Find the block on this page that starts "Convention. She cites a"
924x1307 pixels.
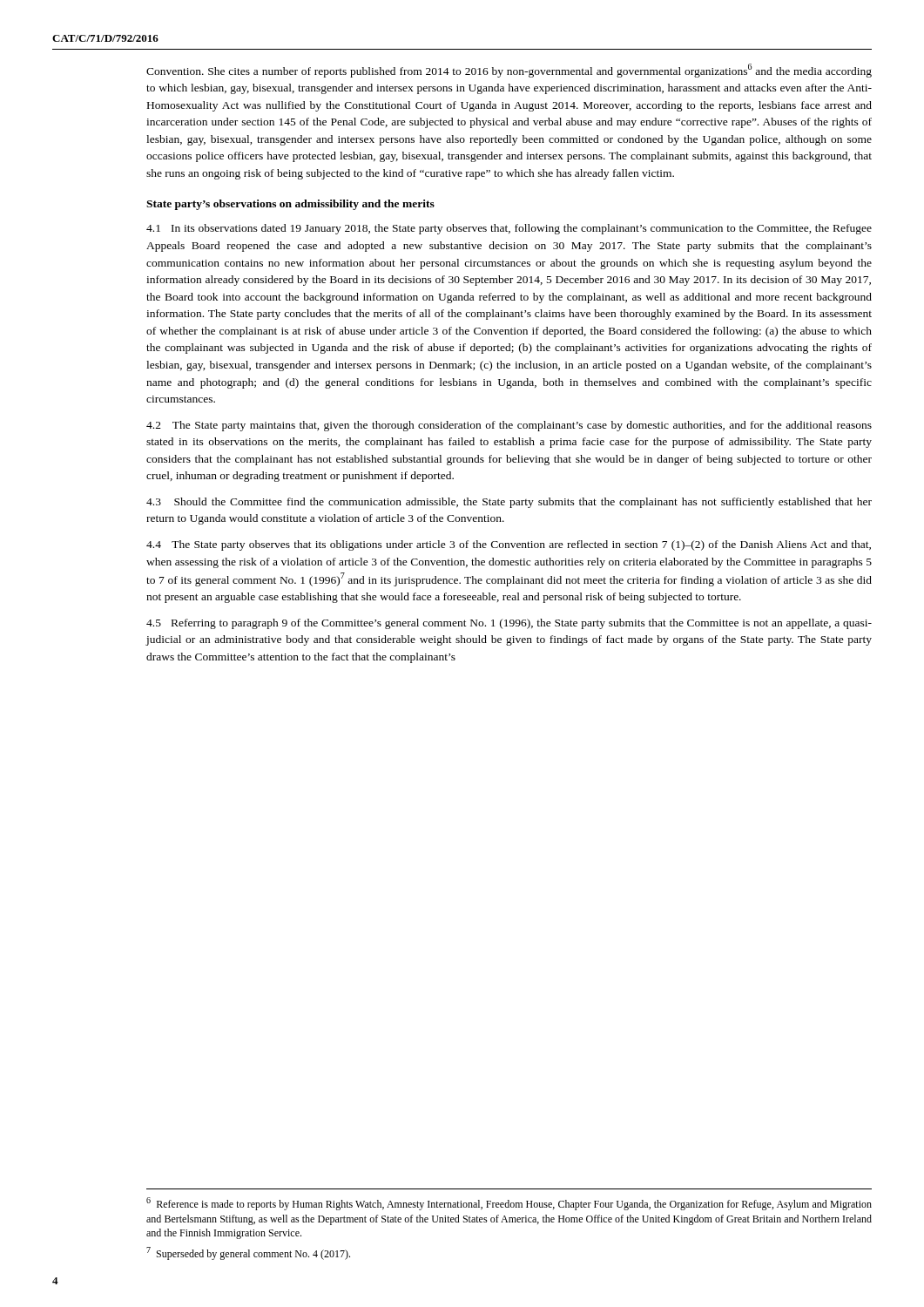(509, 121)
